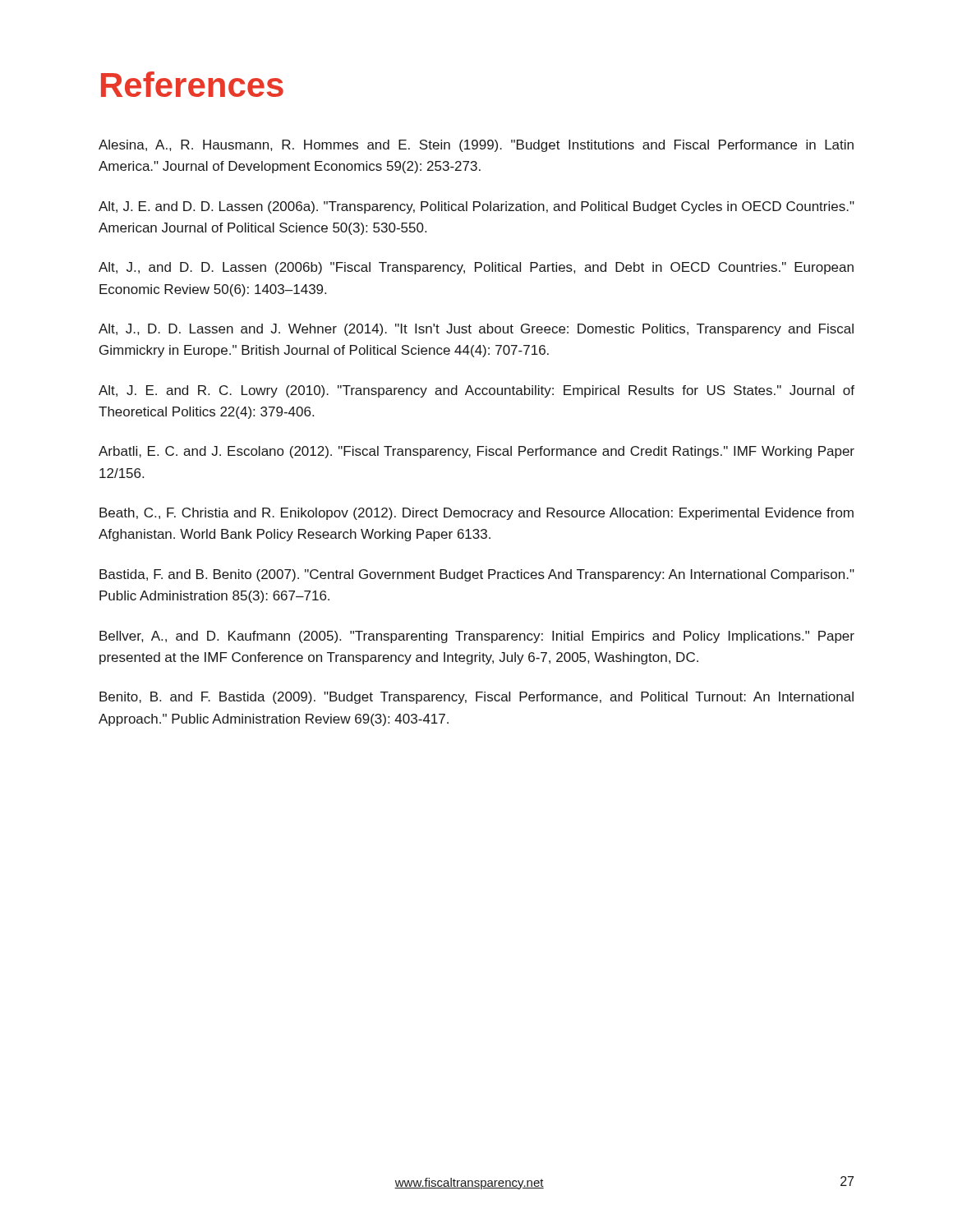The width and height of the screenshot is (953, 1232).
Task: Point to the text block starting "Alt, J., D. D. Lassen and"
Action: [476, 340]
